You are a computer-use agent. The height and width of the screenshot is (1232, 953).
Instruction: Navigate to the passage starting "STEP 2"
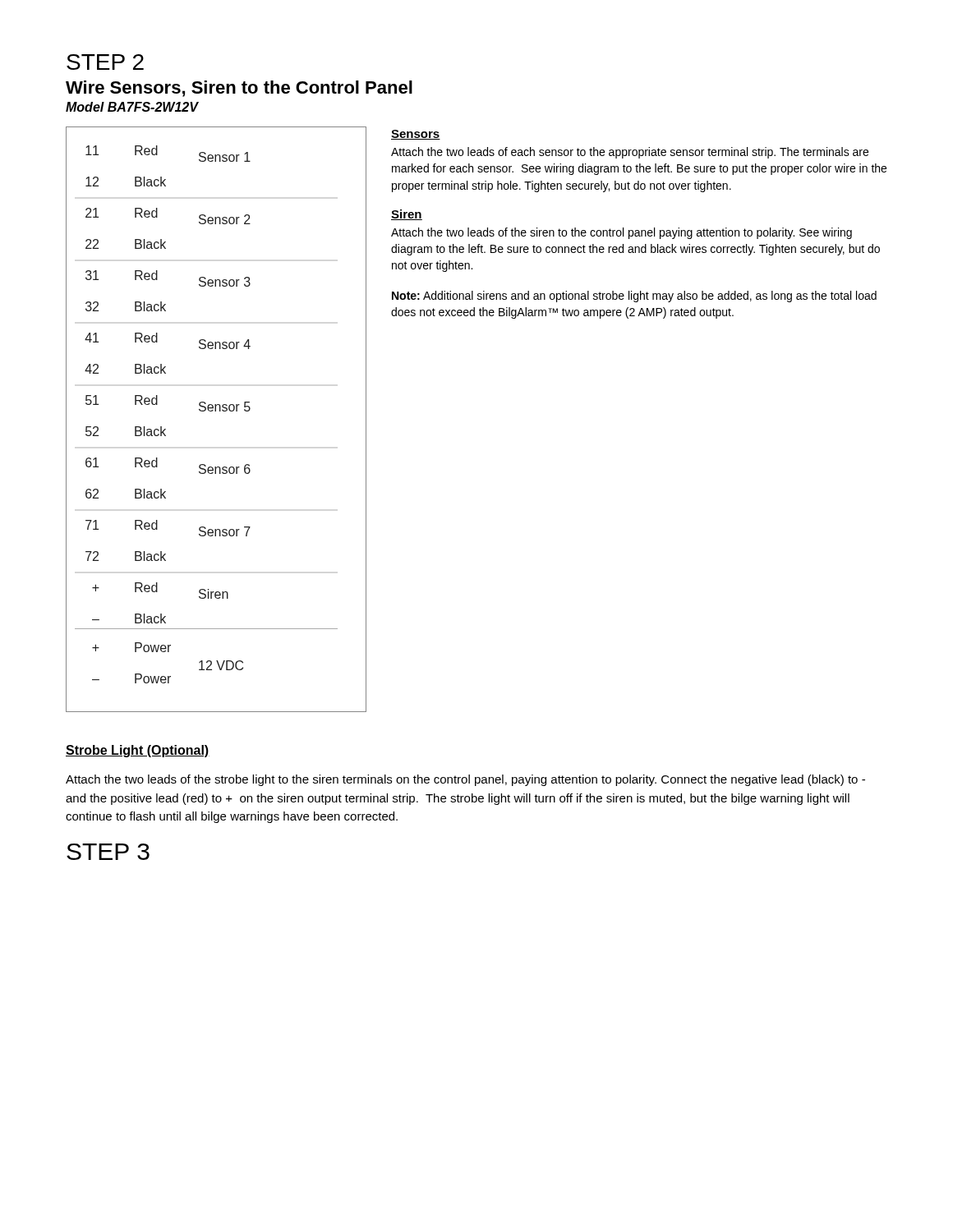coord(105,62)
